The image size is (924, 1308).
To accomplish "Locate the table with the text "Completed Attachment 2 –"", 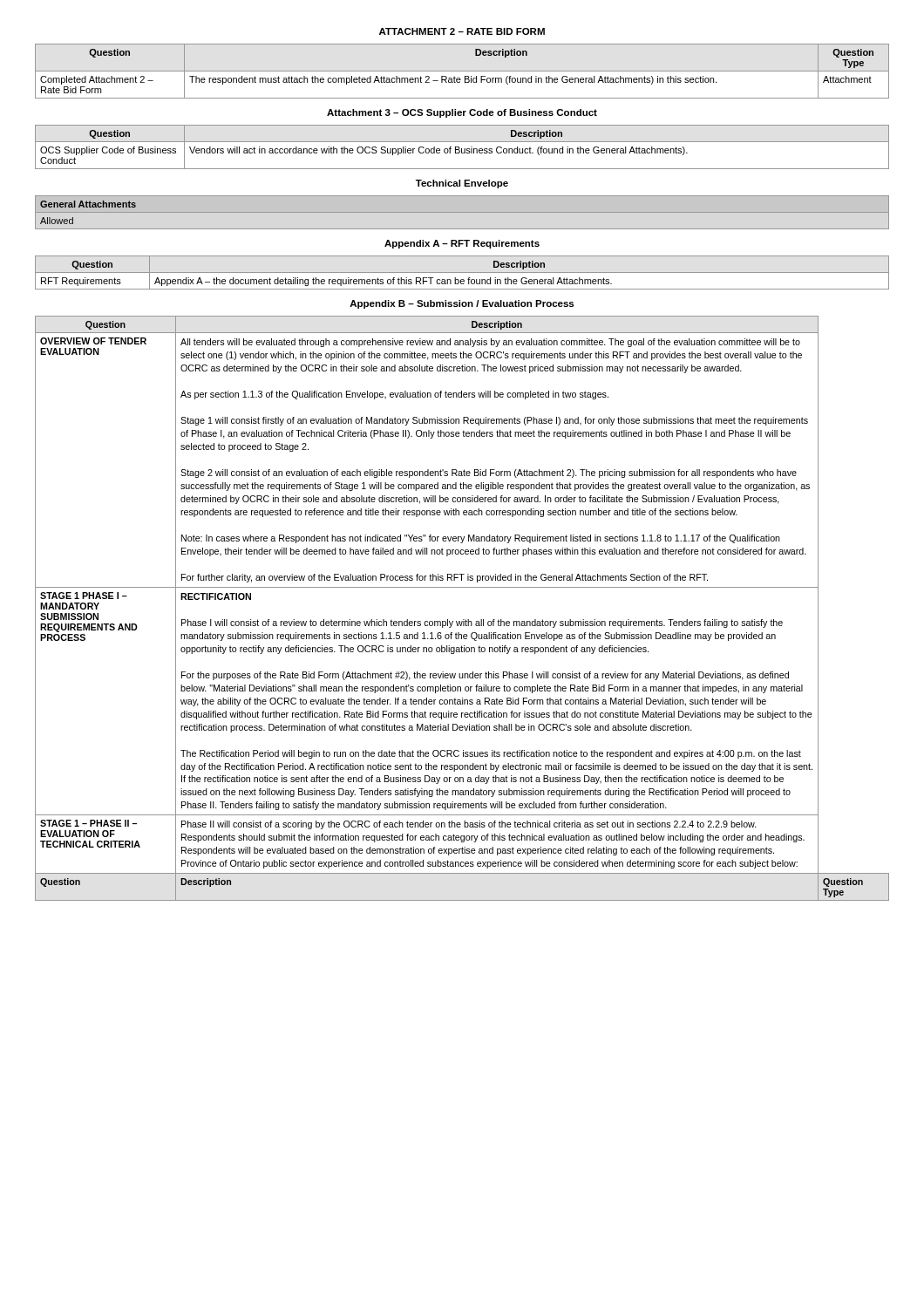I will tap(462, 71).
